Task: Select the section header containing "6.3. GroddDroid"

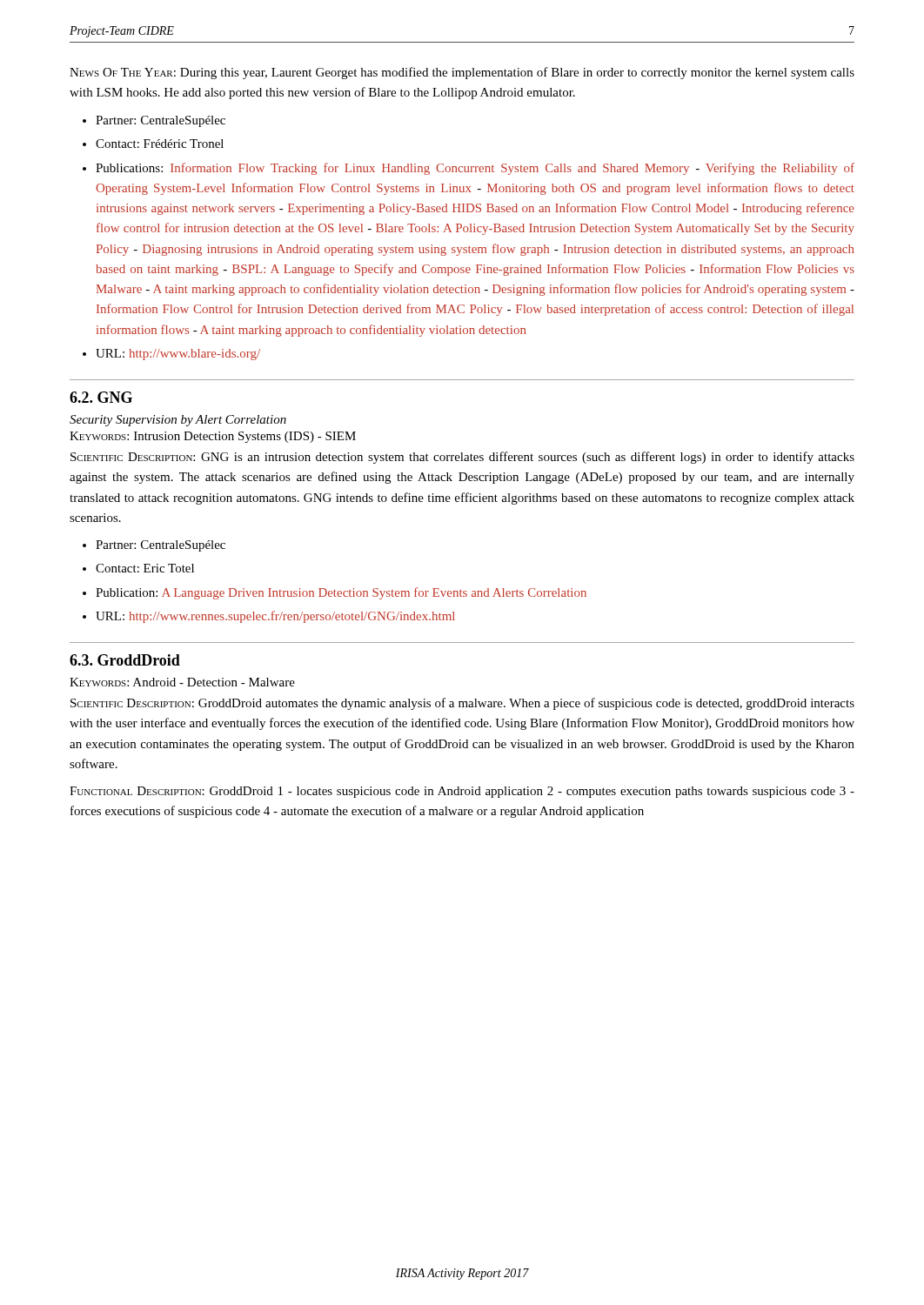Action: coord(125,660)
